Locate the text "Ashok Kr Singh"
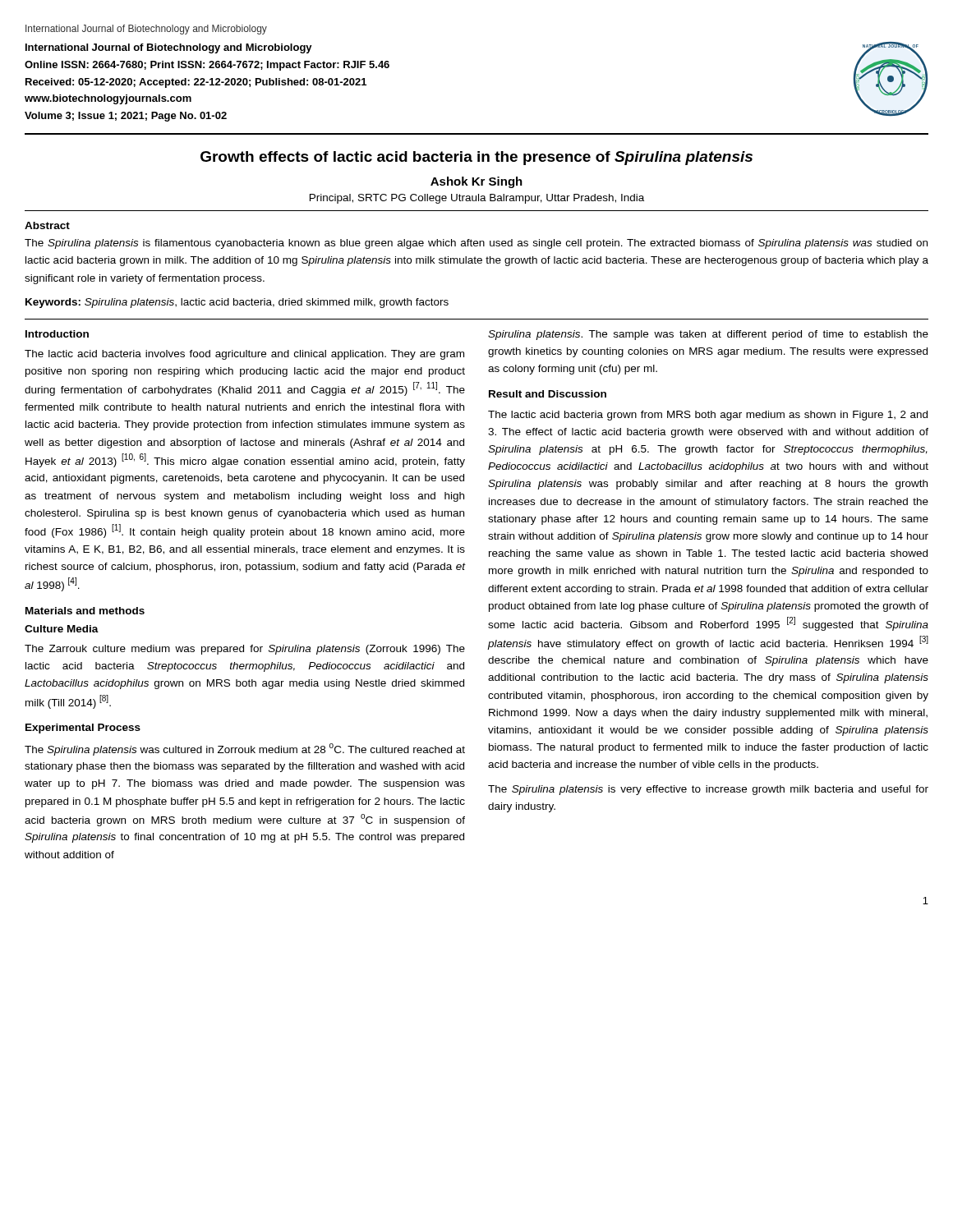 pos(476,181)
